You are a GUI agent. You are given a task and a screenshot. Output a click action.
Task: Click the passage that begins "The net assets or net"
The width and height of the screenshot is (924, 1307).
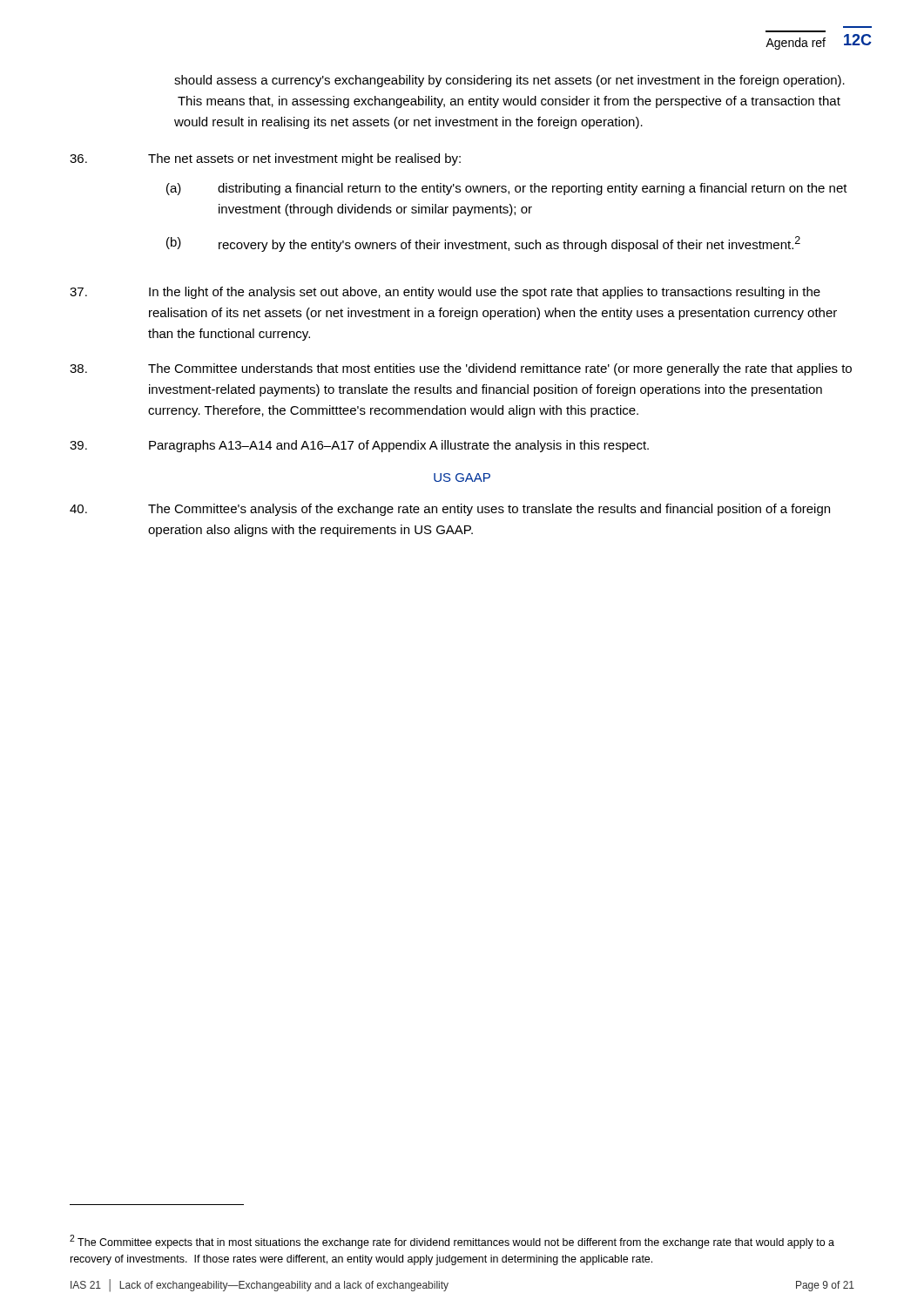462,208
